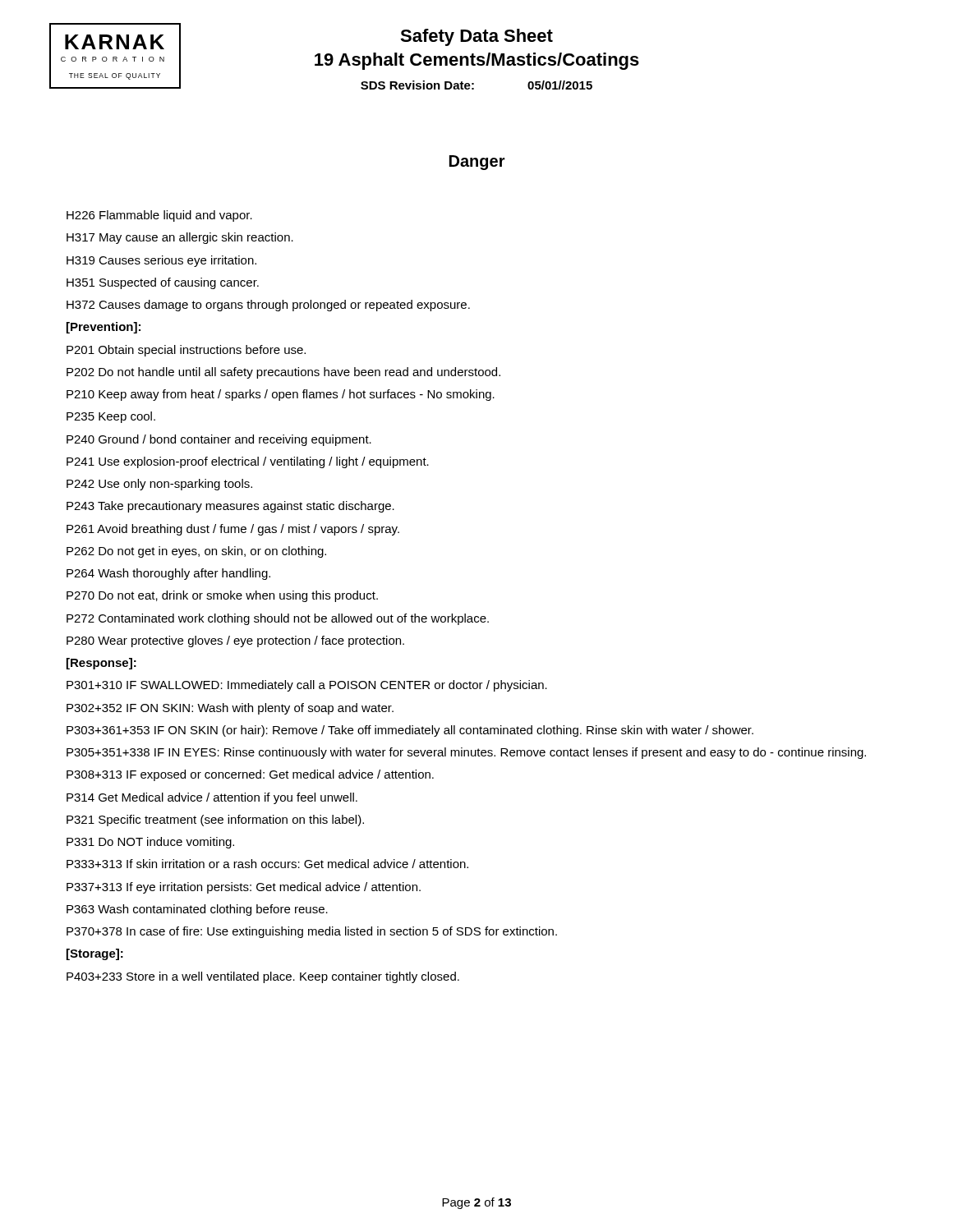Click on the list item that reads "P280 Wear protective"
Screen dimensions: 1232x953
[235, 641]
